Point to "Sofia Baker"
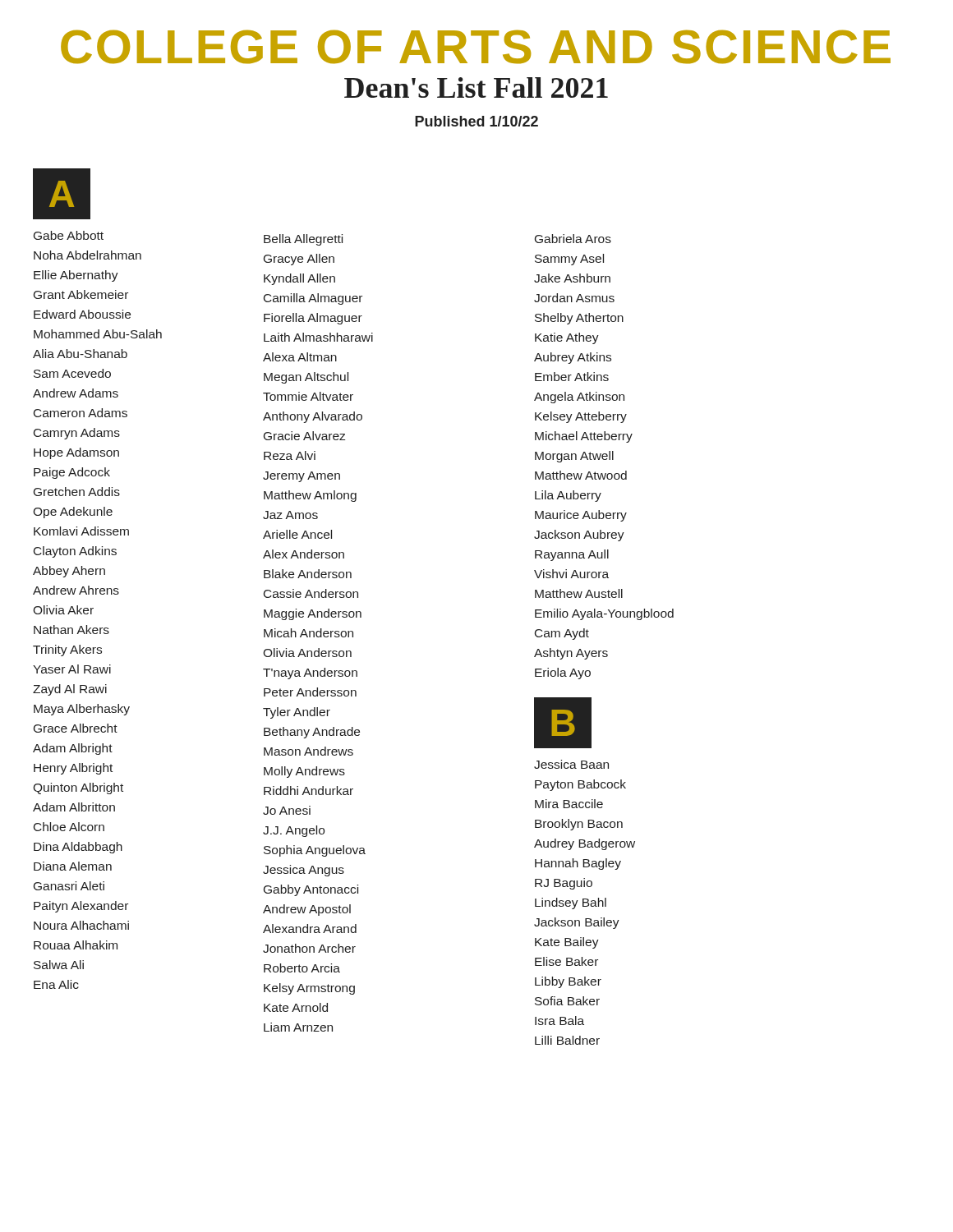Viewport: 953px width, 1232px height. pyautogui.click(x=567, y=1001)
